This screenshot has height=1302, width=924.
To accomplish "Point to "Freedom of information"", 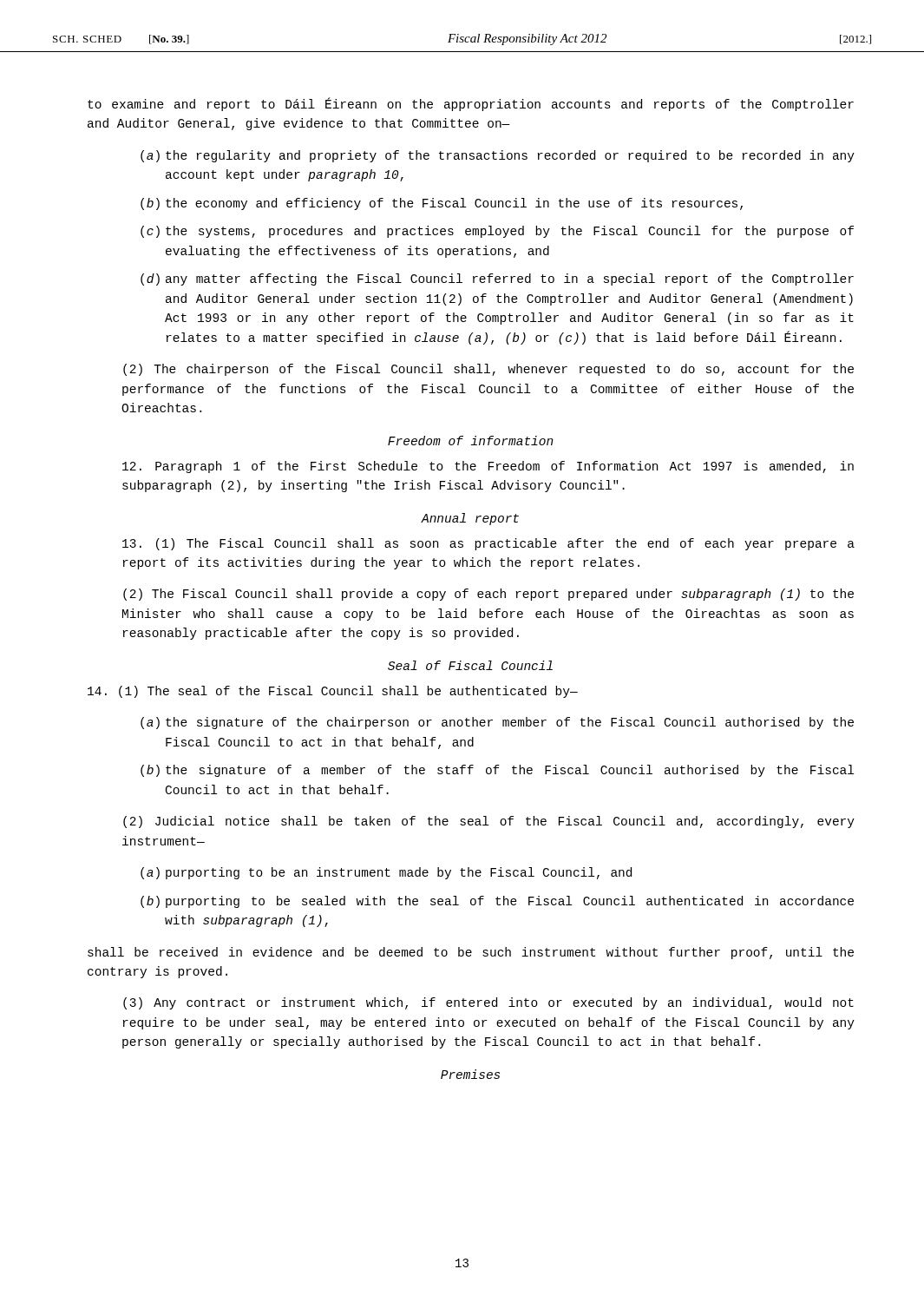I will 471,441.
